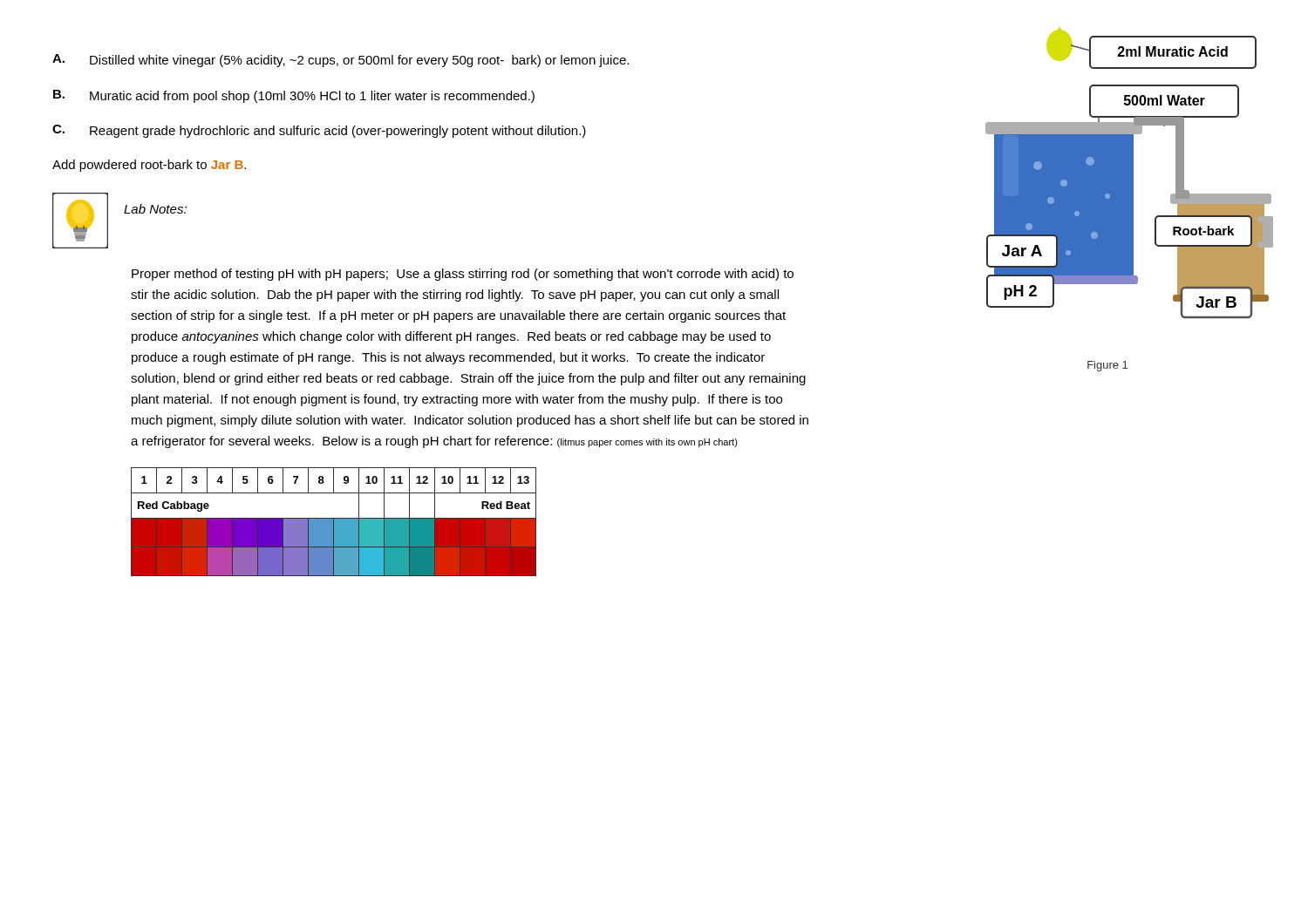Locate the infographic
Image resolution: width=1308 pixels, height=924 pixels.
coord(1107,189)
